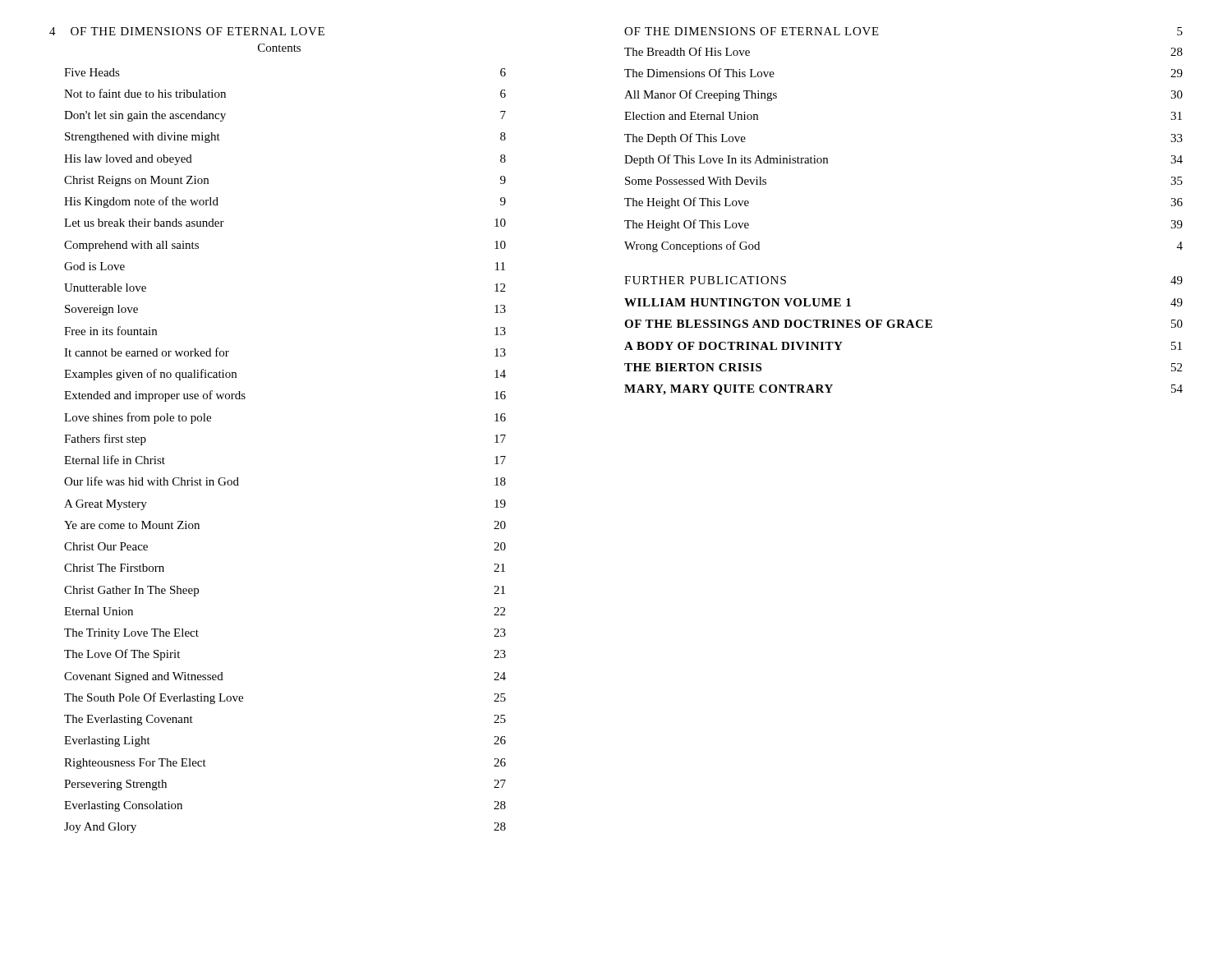Point to the text starting "FURTHER PUBLICATIONS"
This screenshot has width=1232, height=953.
pyautogui.click(x=706, y=280)
